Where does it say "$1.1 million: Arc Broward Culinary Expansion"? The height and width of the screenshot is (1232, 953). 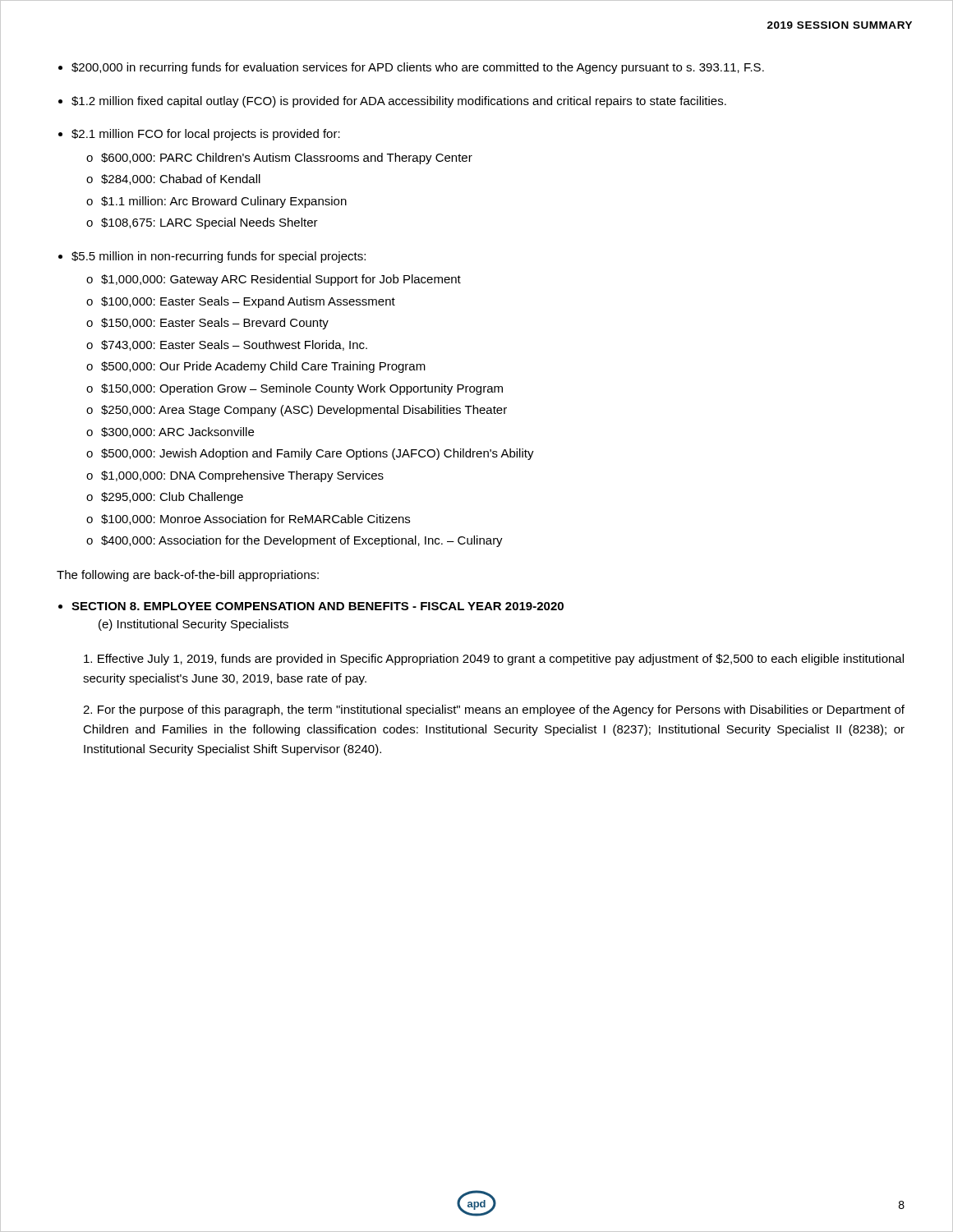[x=224, y=200]
